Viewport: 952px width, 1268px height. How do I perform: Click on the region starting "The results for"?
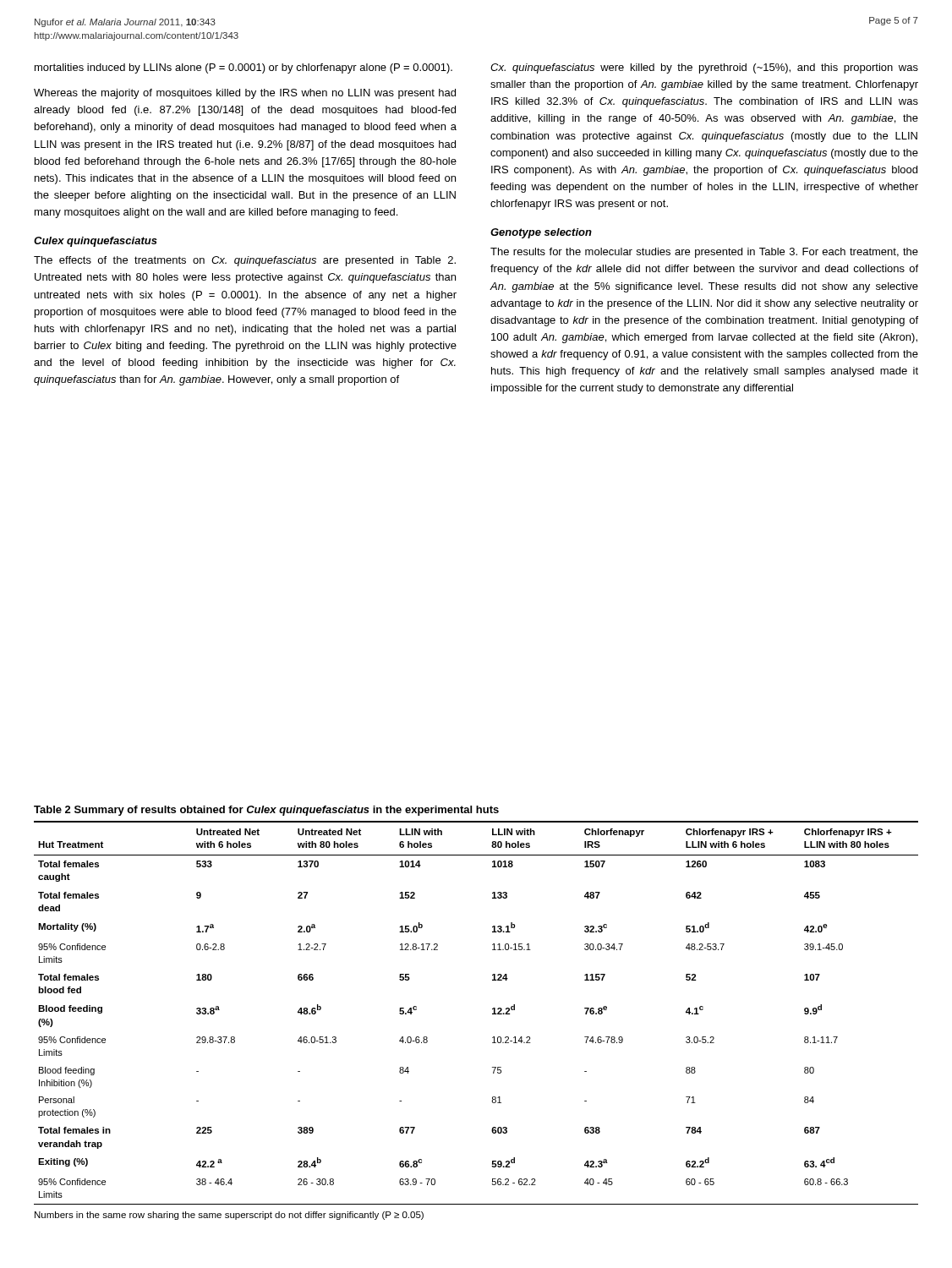tap(704, 320)
